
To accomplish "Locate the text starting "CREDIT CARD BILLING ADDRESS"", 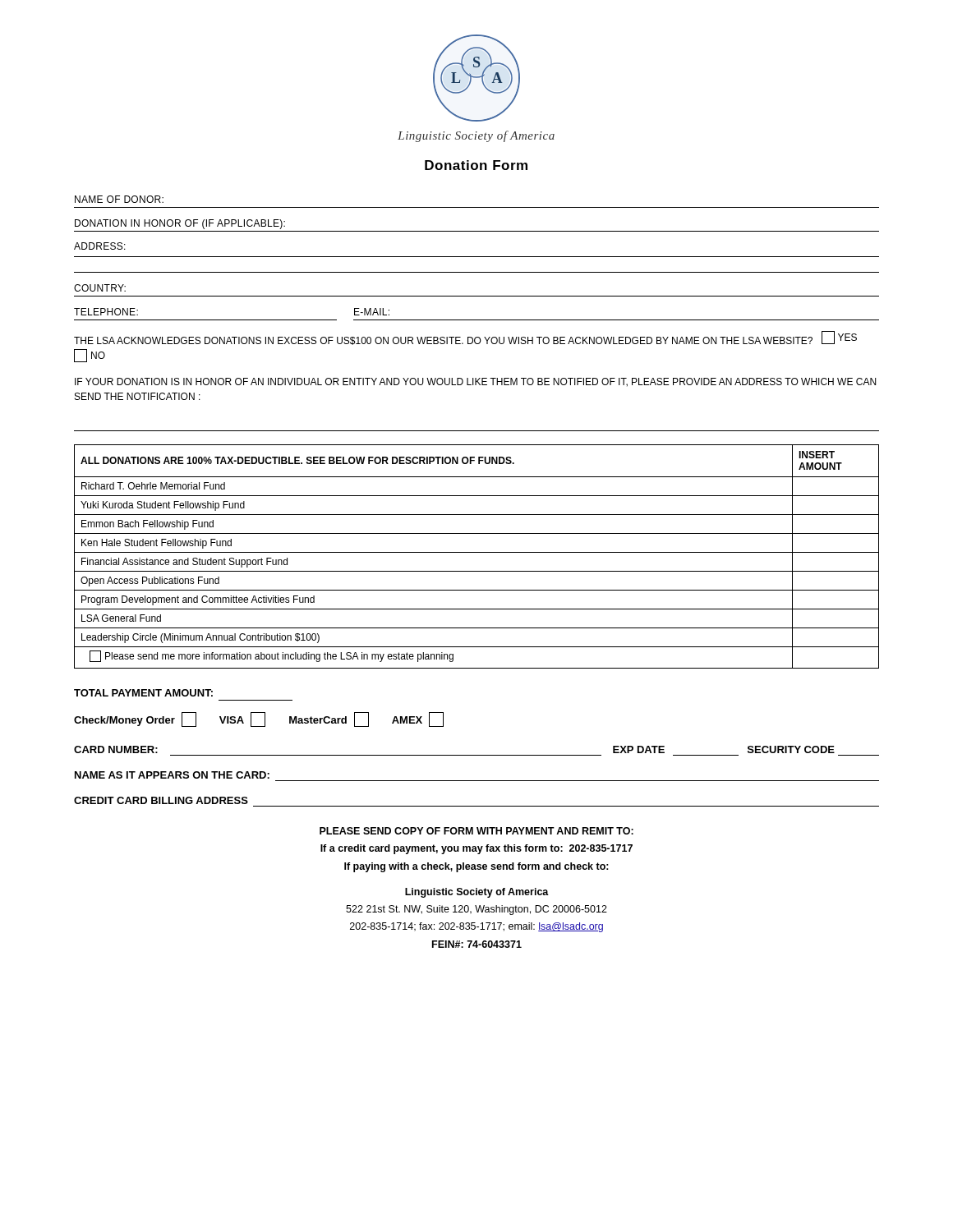I will (x=476, y=799).
